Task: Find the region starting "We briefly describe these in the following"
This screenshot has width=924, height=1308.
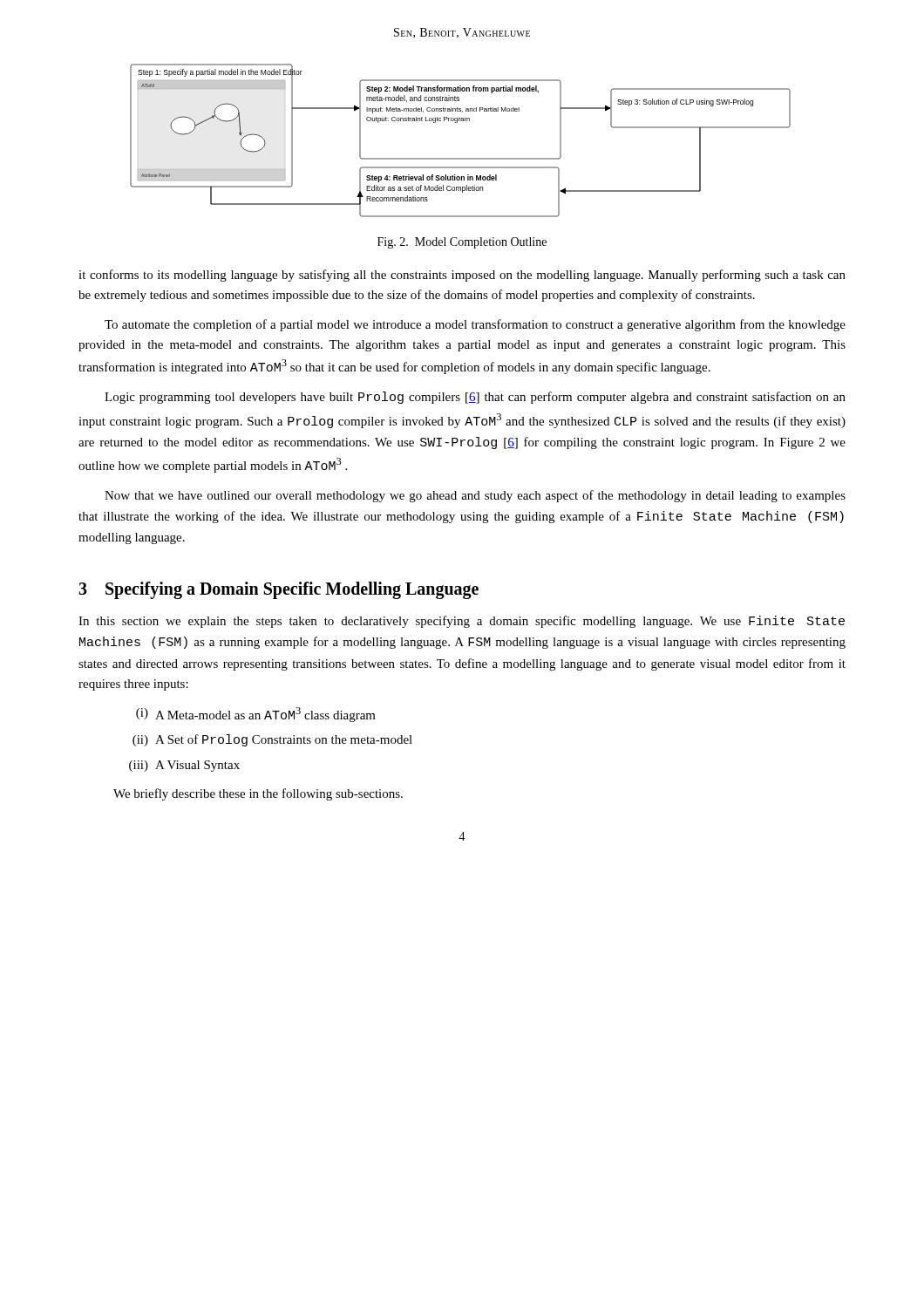Action: pyautogui.click(x=258, y=793)
